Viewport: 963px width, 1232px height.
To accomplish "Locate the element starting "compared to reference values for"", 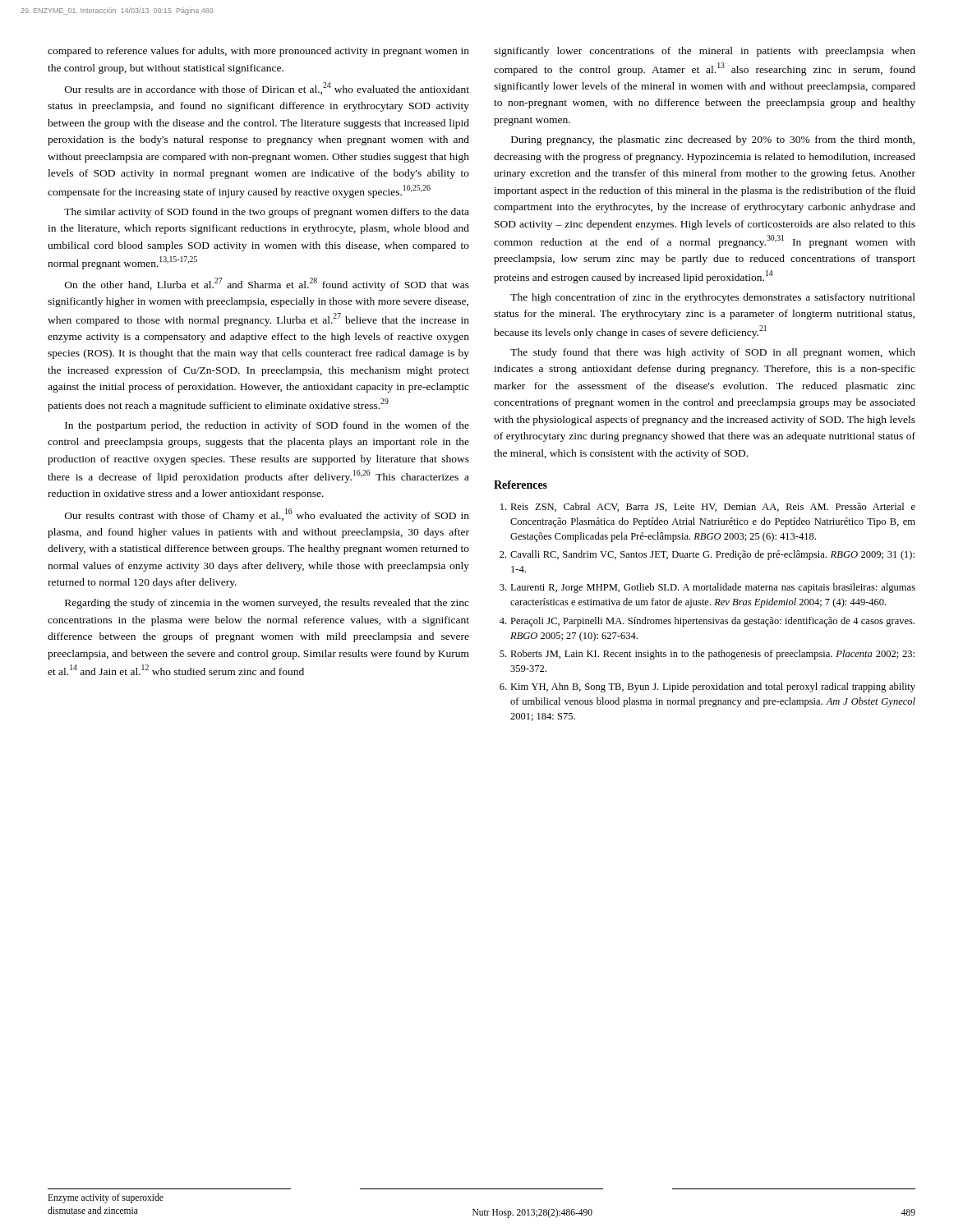I will point(258,361).
